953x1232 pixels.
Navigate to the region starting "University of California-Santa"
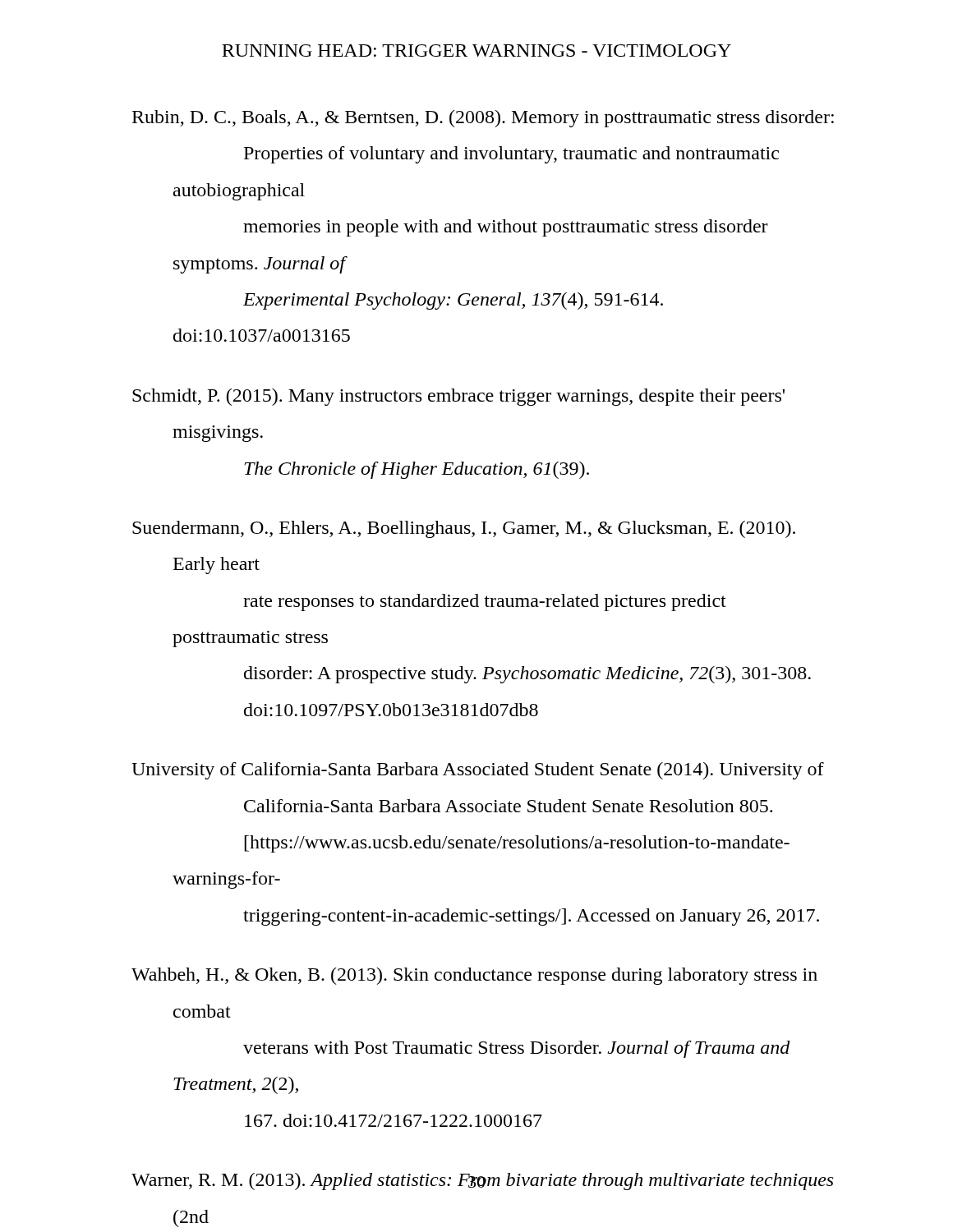(485, 846)
